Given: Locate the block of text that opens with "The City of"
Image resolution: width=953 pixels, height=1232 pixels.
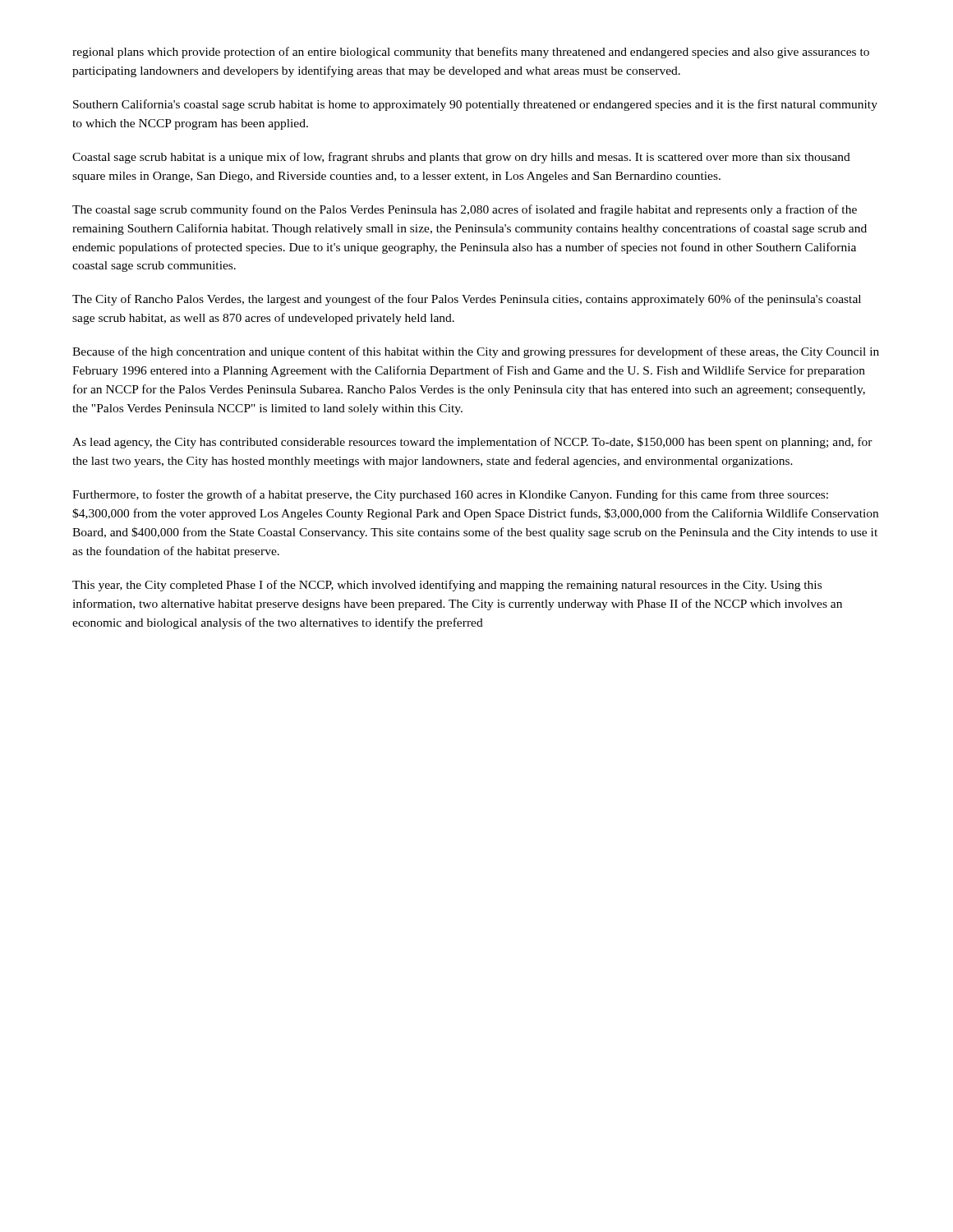Looking at the screenshot, I should pyautogui.click(x=467, y=308).
